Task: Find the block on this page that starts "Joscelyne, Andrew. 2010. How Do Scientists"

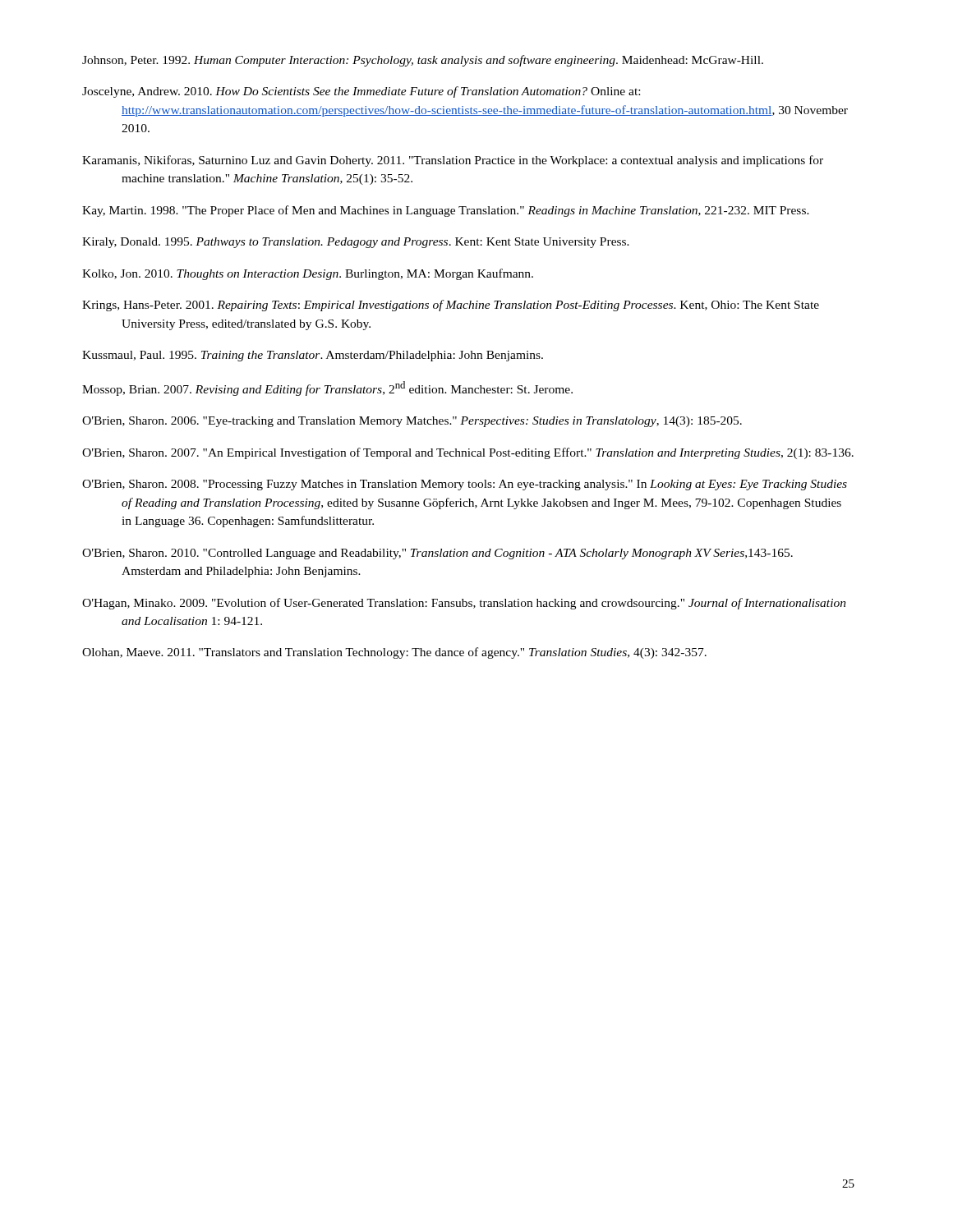Action: point(465,110)
